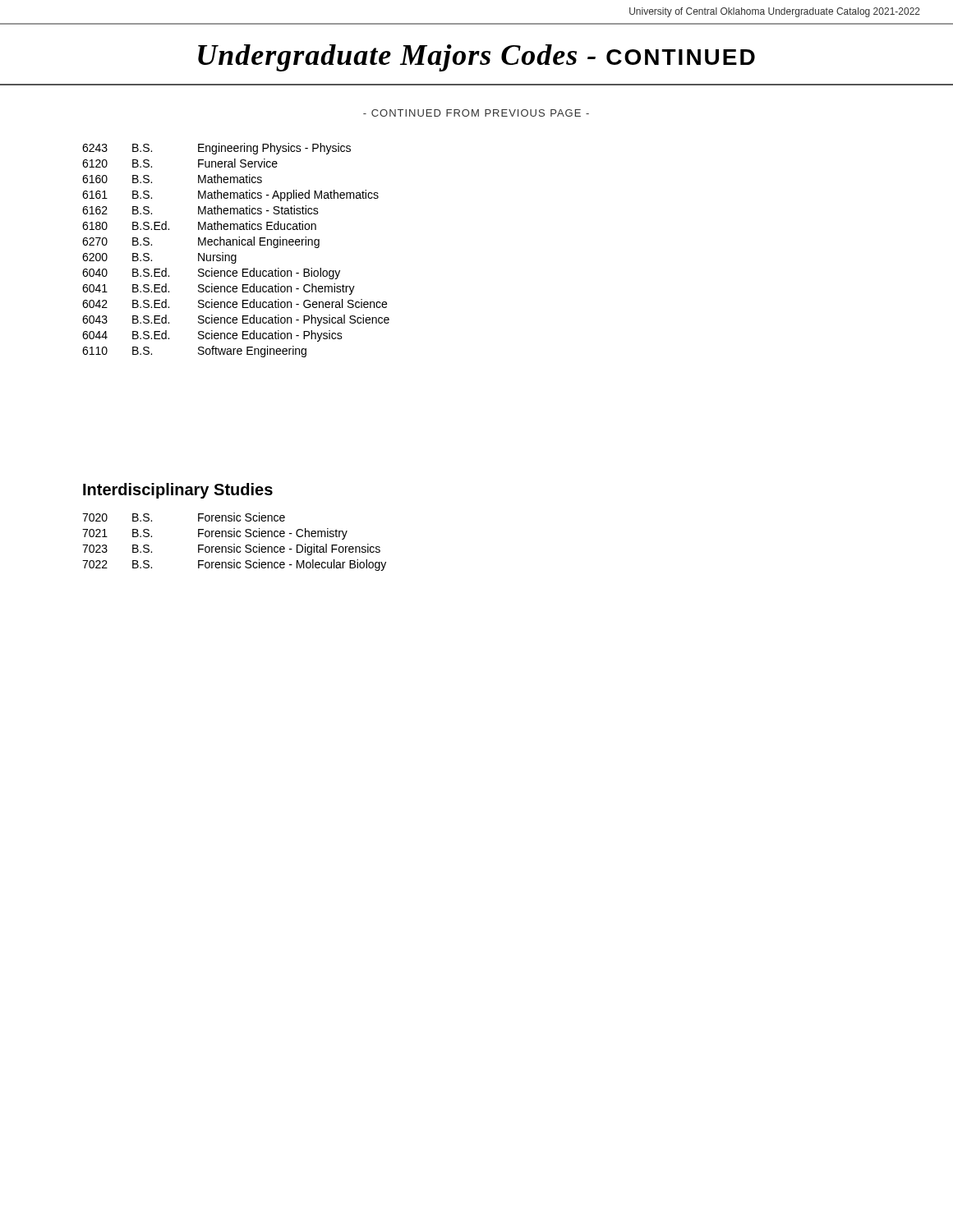Locate the list item with the text "6044 B.S.Ed. Science Education - Physics"
Viewport: 953px width, 1232px height.
point(212,336)
